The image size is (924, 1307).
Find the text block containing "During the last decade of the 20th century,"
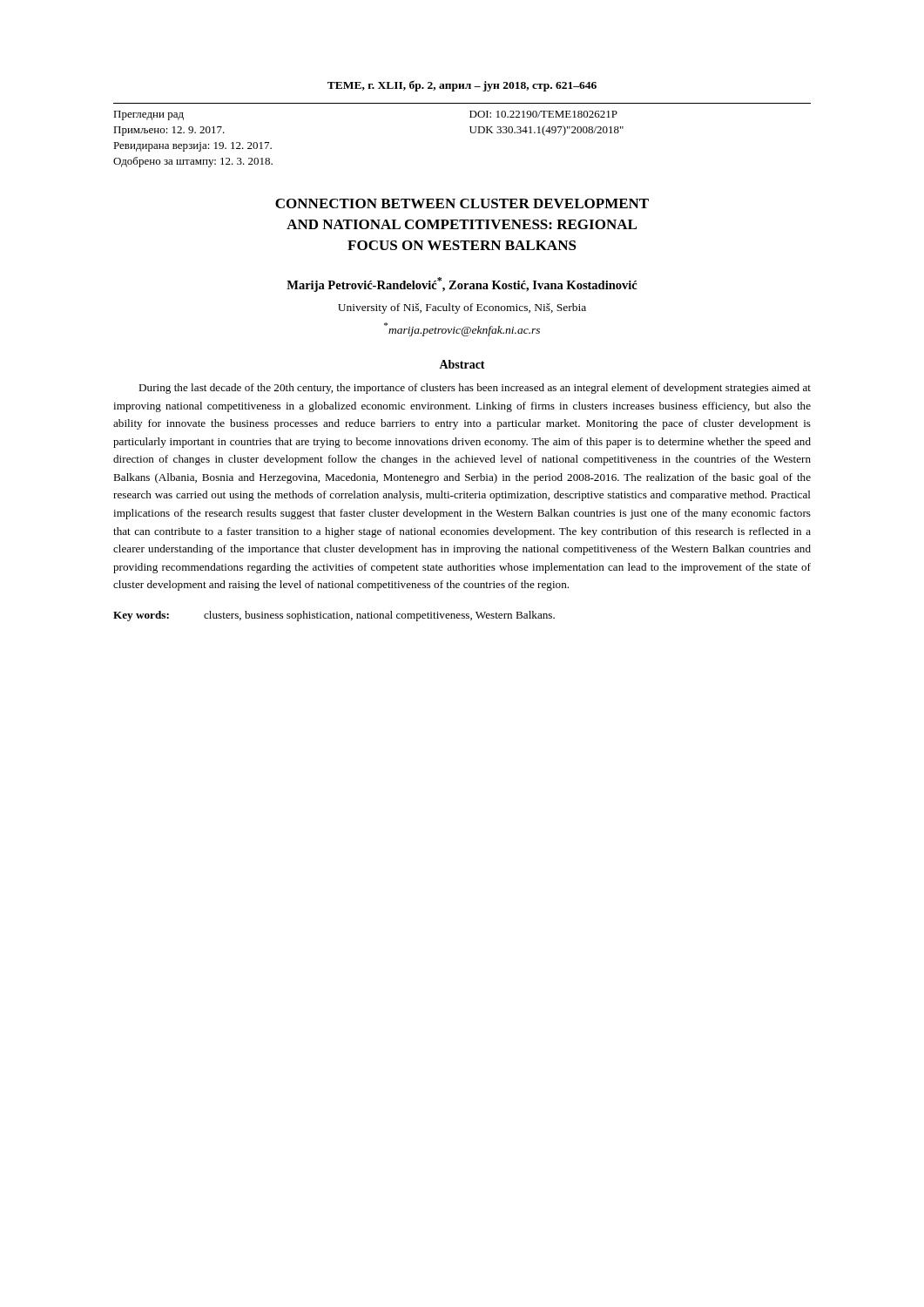(462, 486)
